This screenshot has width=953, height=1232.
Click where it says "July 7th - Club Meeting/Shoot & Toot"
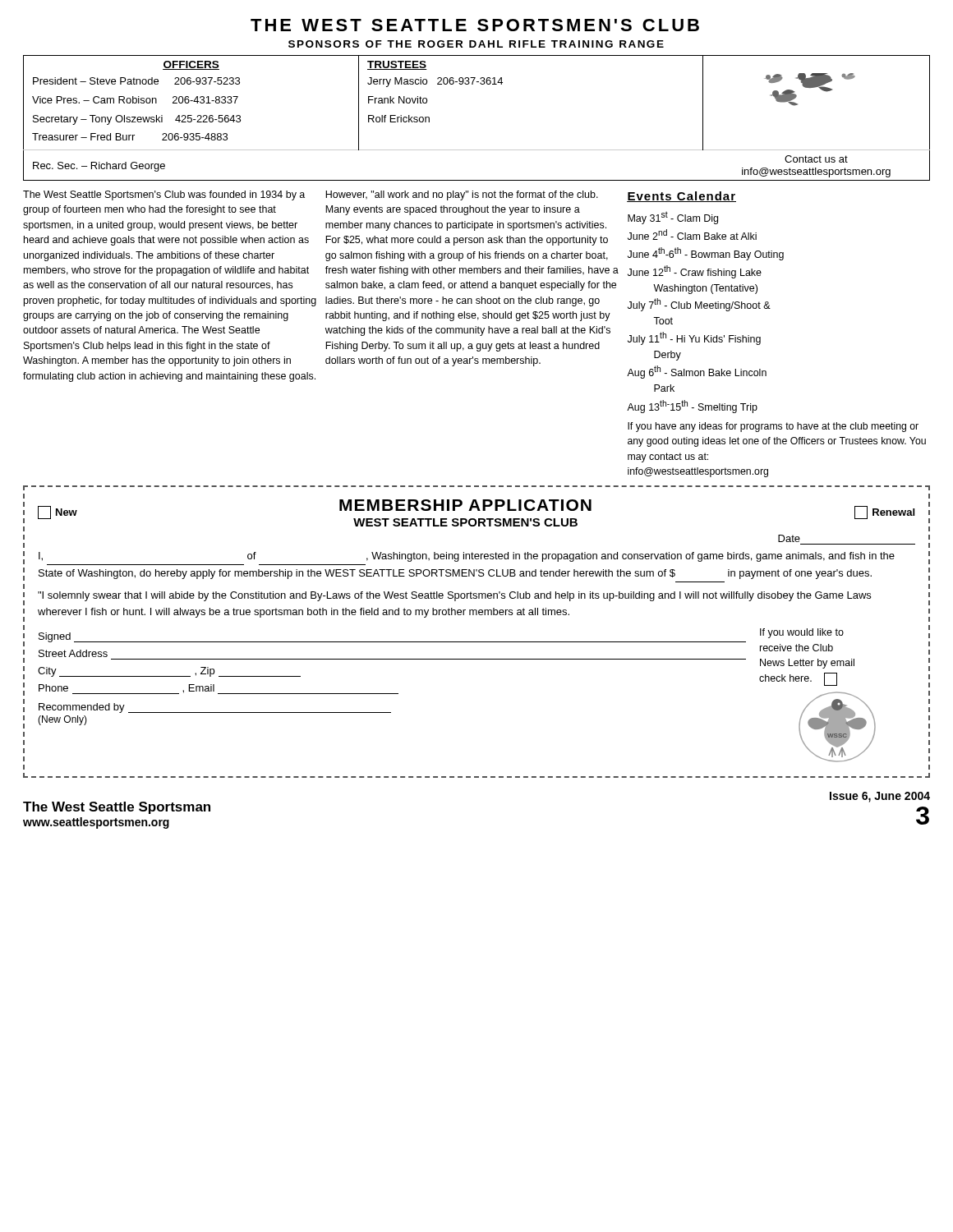click(x=699, y=312)
